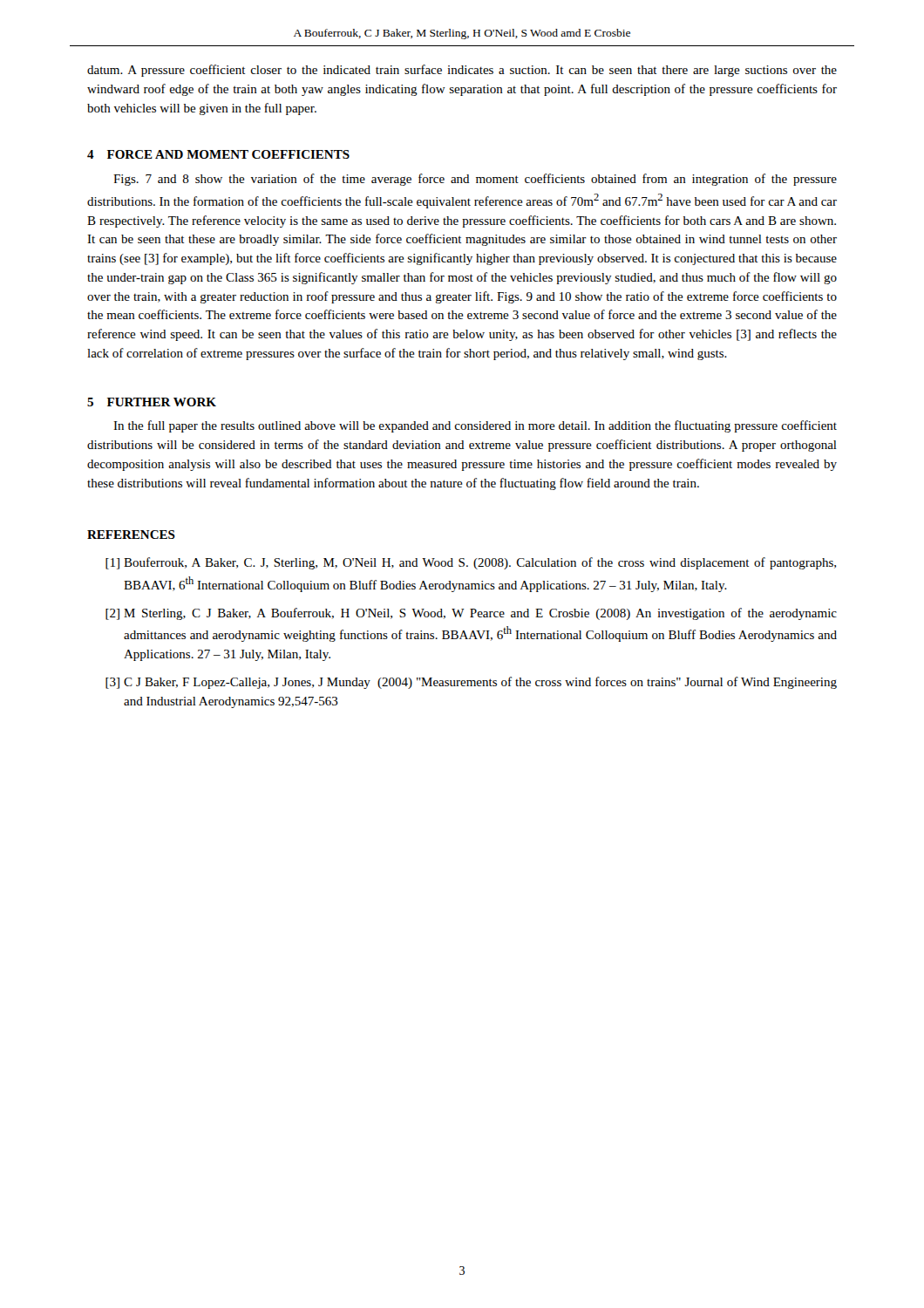Where is the passage that starts "Figs. 7 and 8 show the variation"?
The image size is (924, 1308).
[462, 267]
